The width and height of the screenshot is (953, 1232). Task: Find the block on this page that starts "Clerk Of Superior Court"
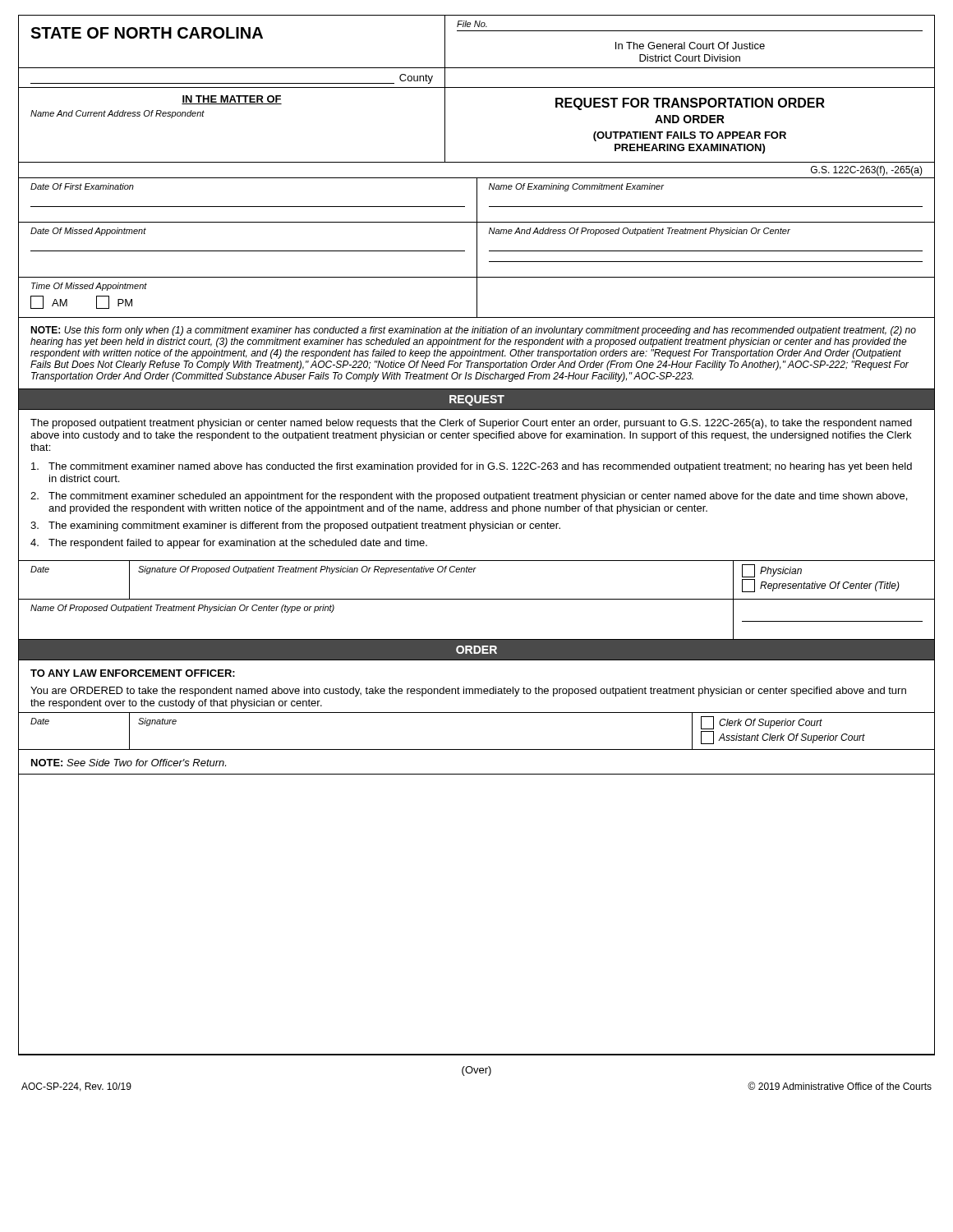812,730
